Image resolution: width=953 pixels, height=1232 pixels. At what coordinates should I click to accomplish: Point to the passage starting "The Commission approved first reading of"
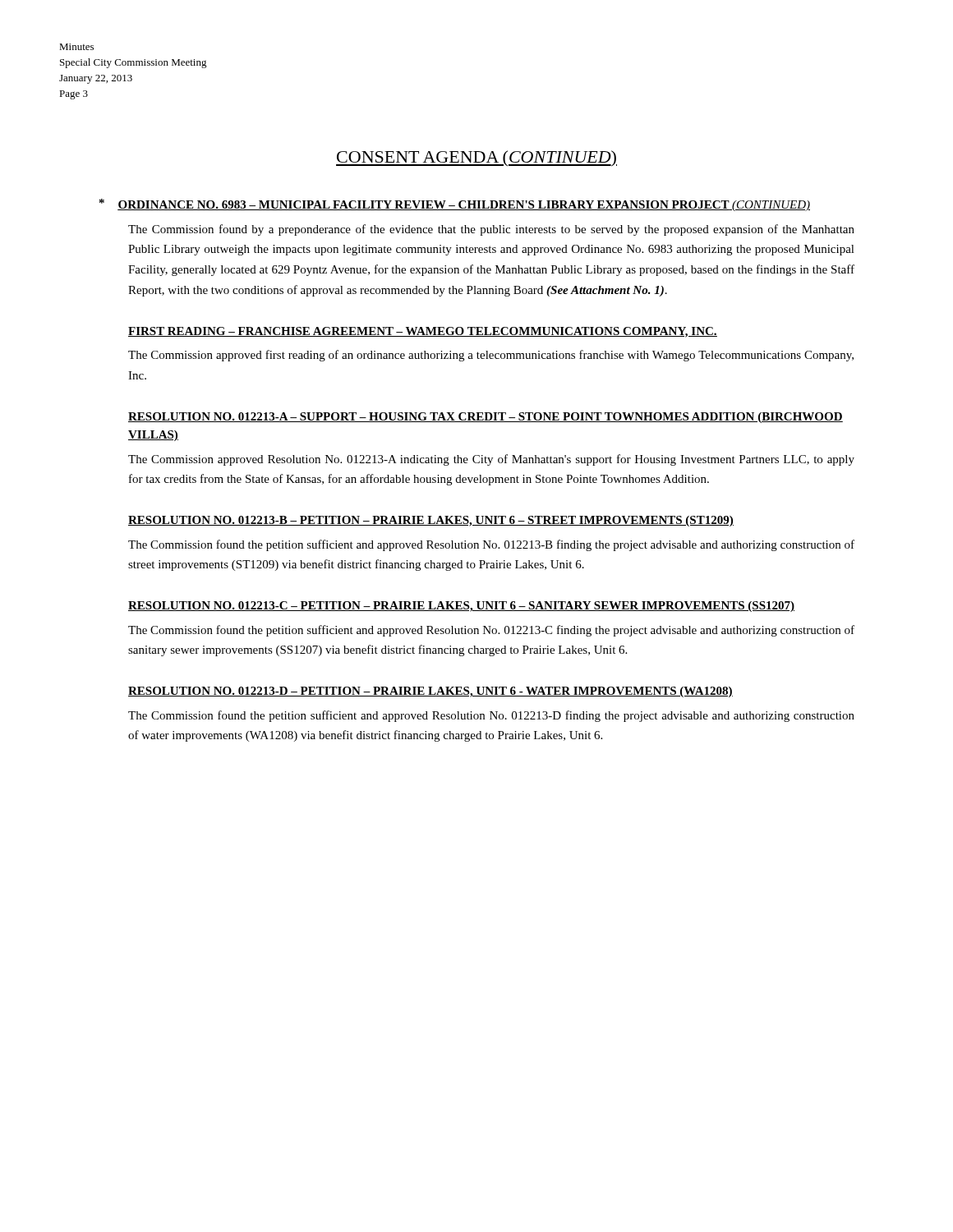(491, 365)
